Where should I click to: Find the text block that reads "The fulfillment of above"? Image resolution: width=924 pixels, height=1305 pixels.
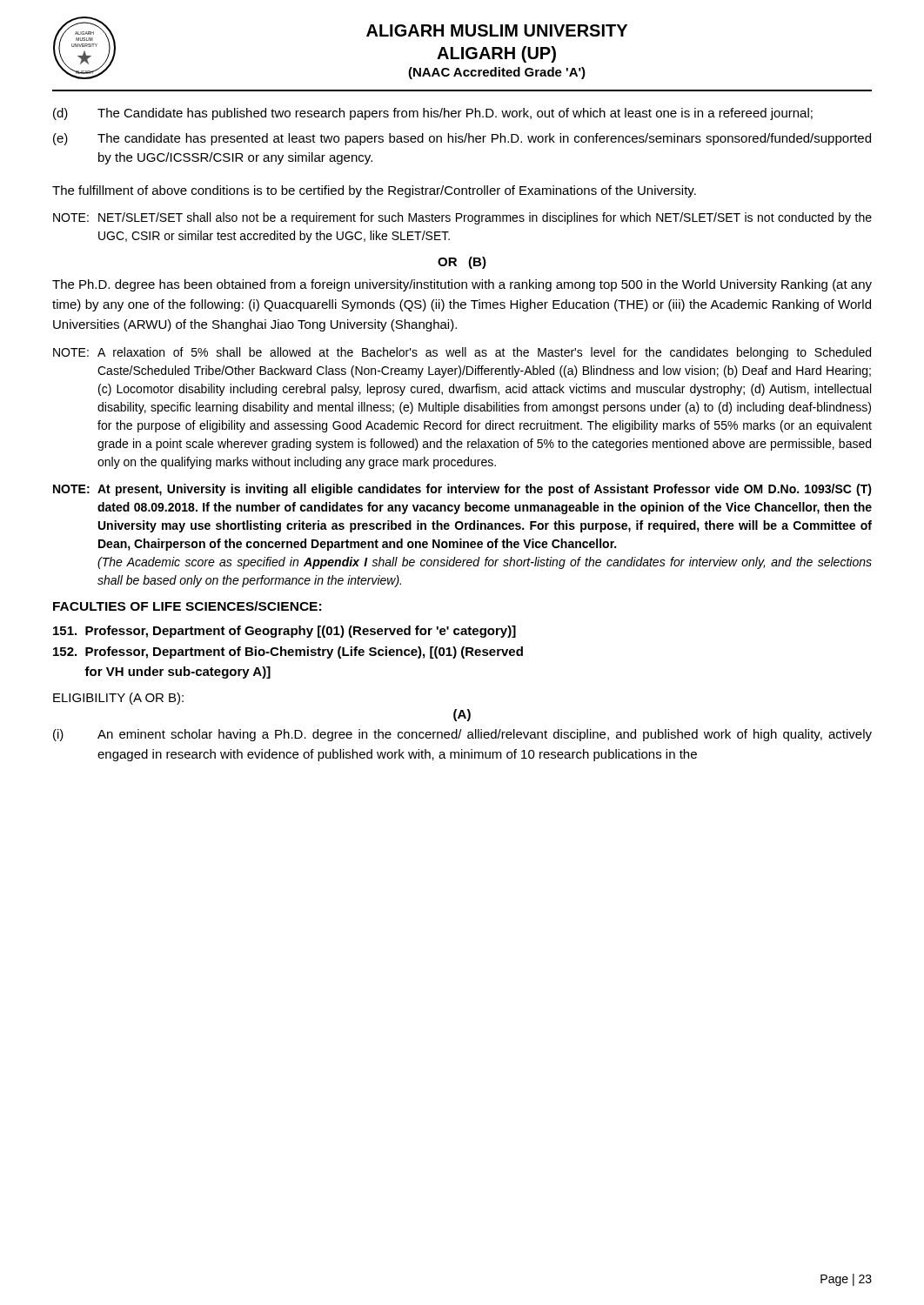point(374,190)
